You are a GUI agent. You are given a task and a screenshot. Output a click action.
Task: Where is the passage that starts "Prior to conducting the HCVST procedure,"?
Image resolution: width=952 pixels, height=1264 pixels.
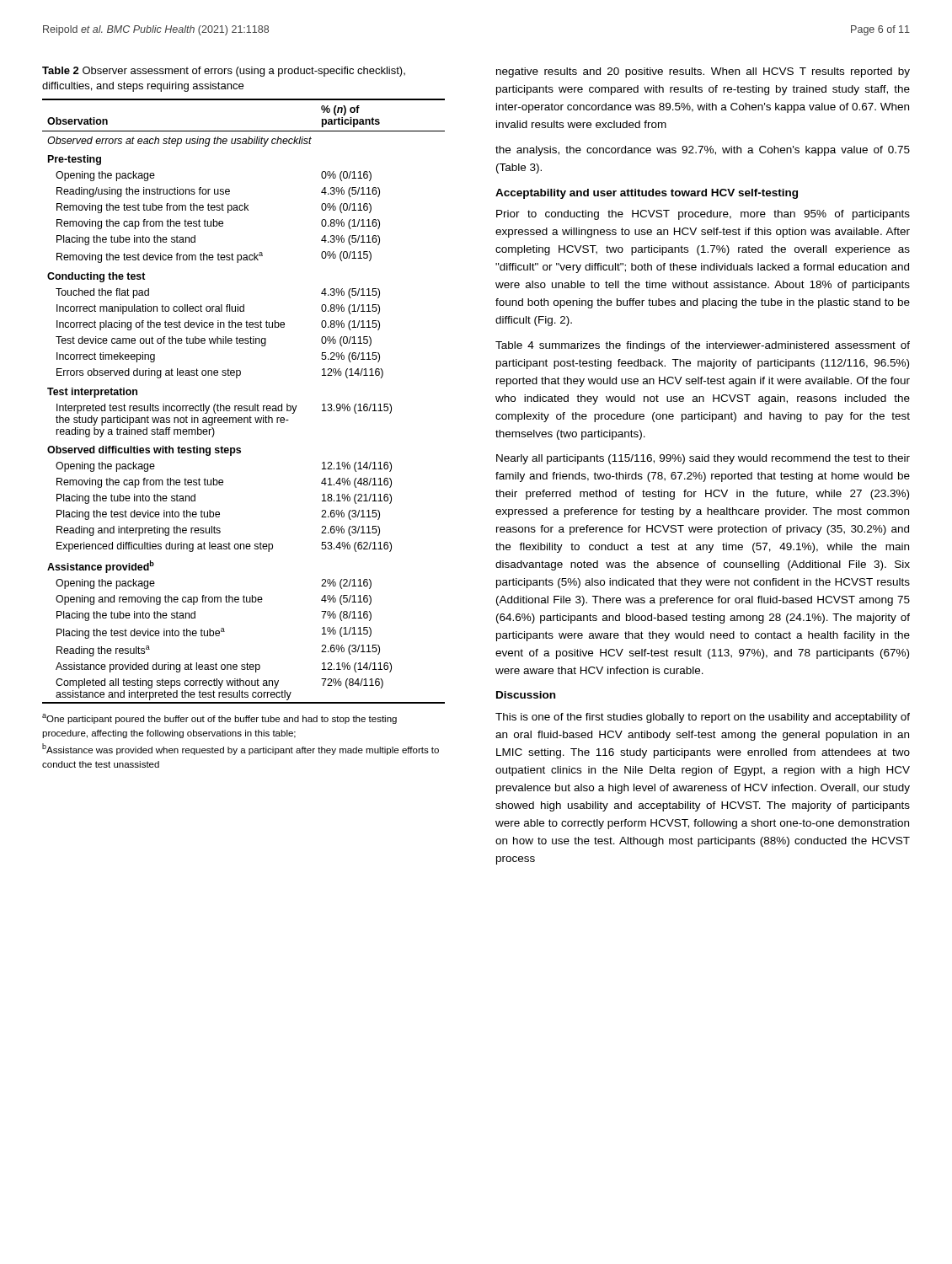[703, 443]
